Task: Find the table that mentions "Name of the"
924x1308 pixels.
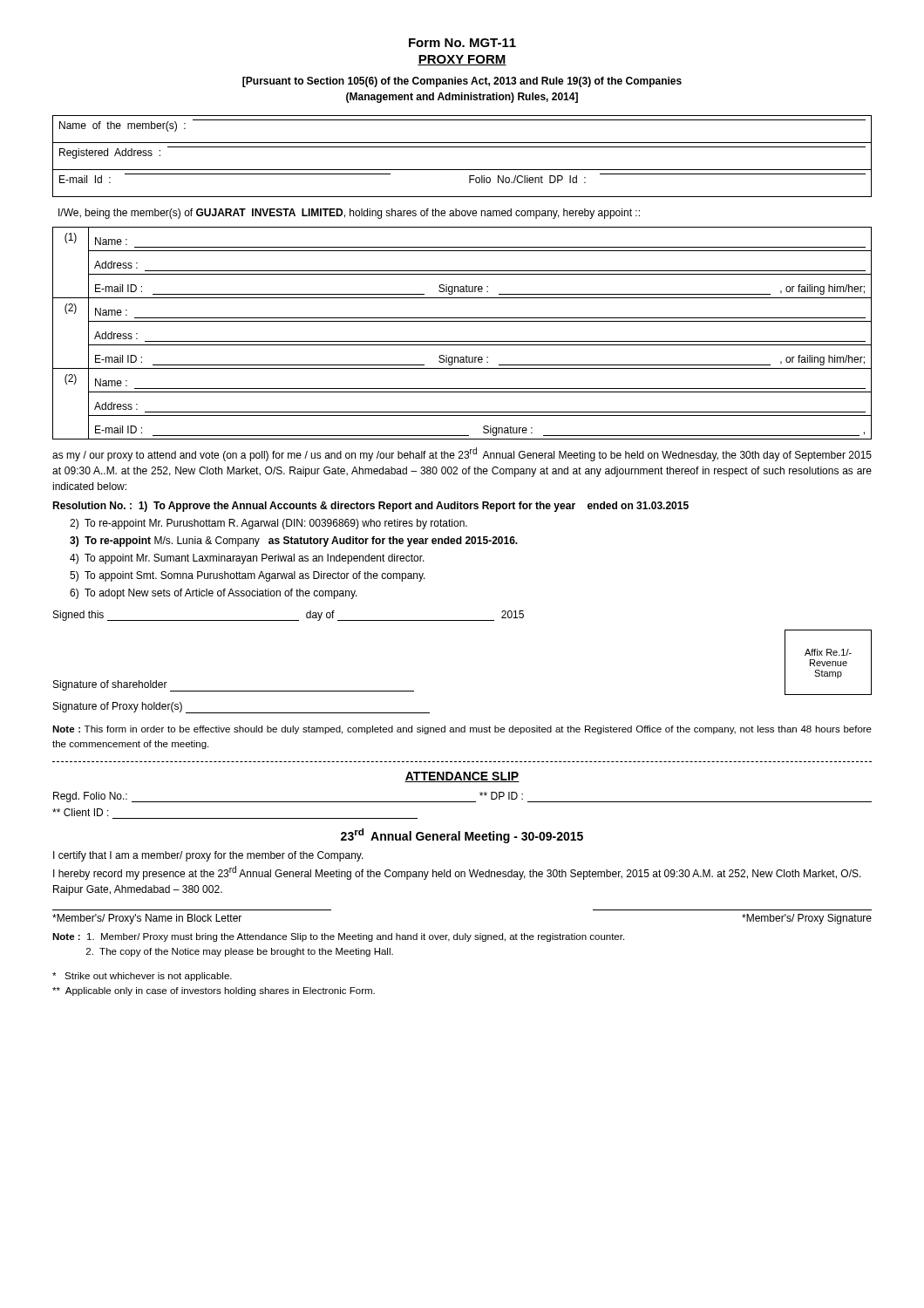Action: click(462, 156)
